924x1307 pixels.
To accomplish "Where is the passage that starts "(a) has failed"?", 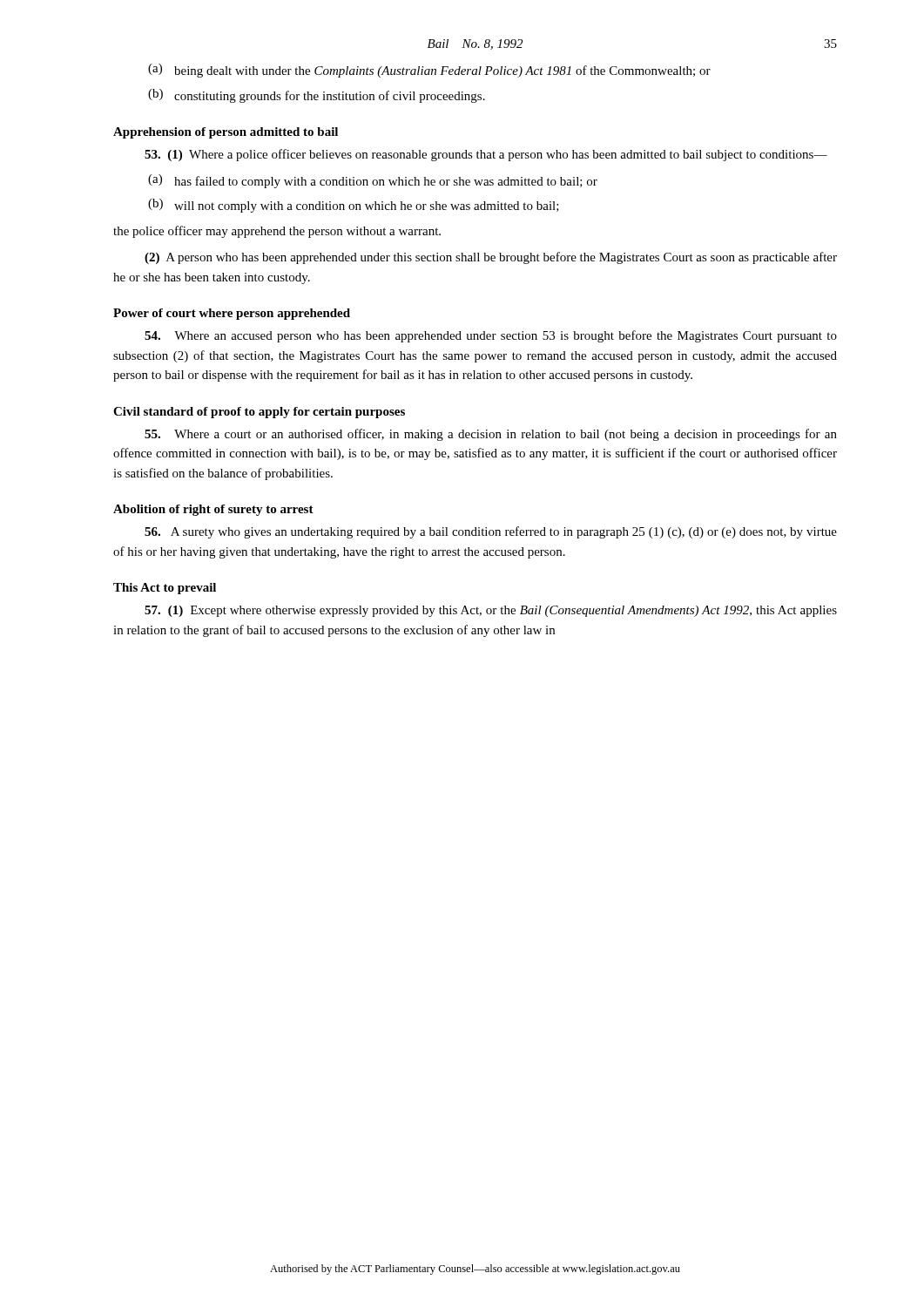I will (x=492, y=181).
